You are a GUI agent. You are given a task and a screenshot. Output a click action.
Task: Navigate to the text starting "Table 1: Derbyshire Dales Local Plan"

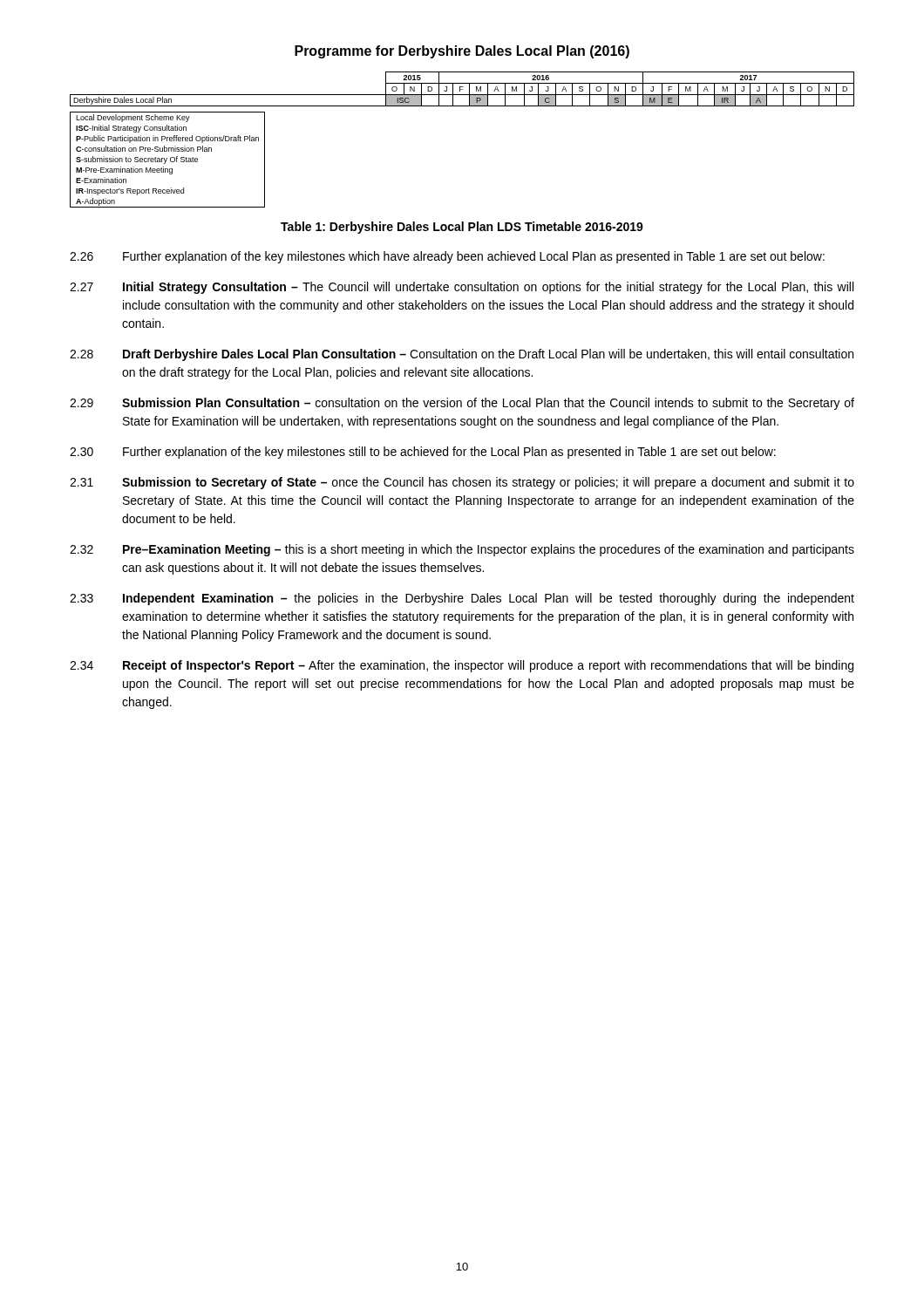click(462, 227)
